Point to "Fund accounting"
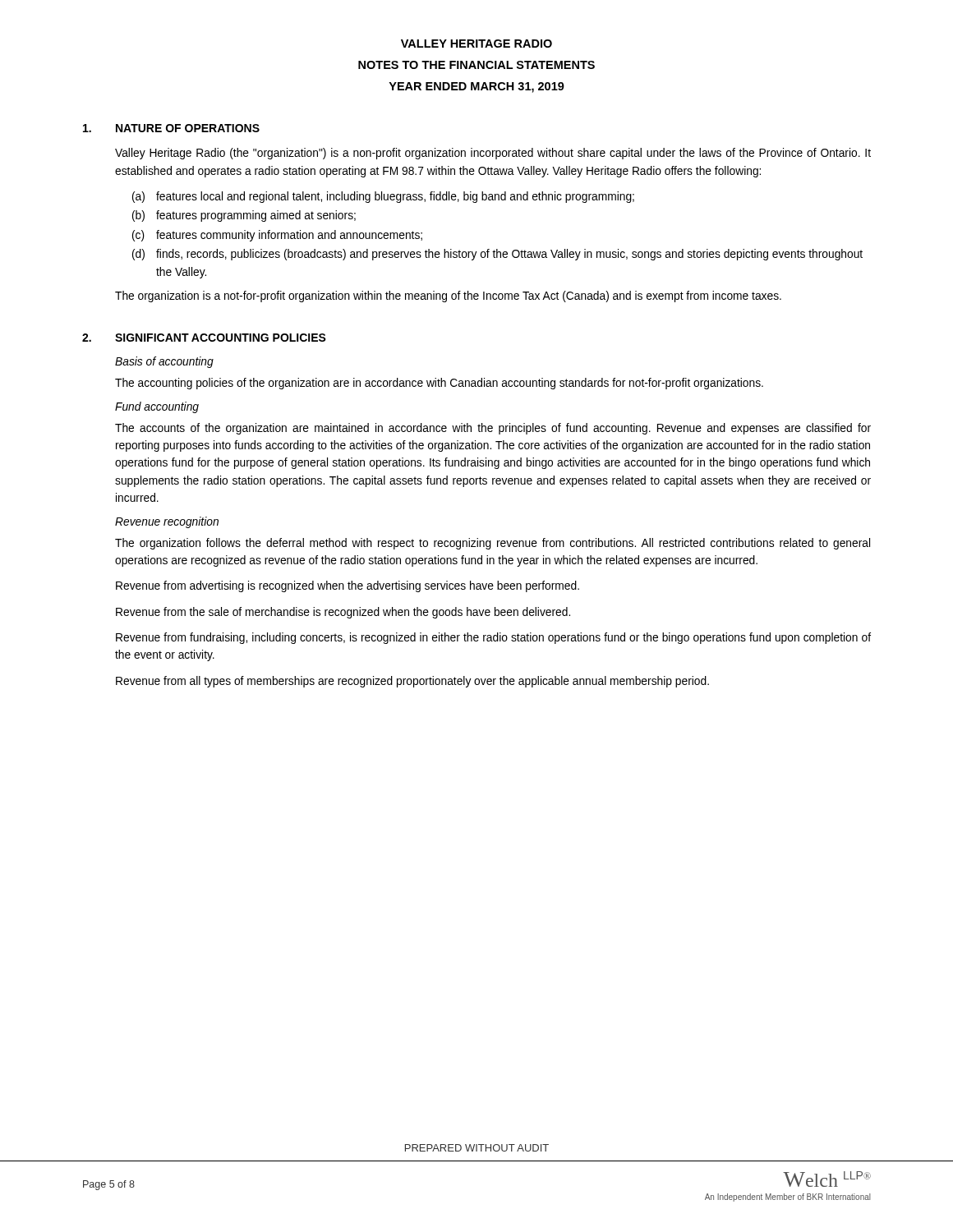 tap(157, 407)
